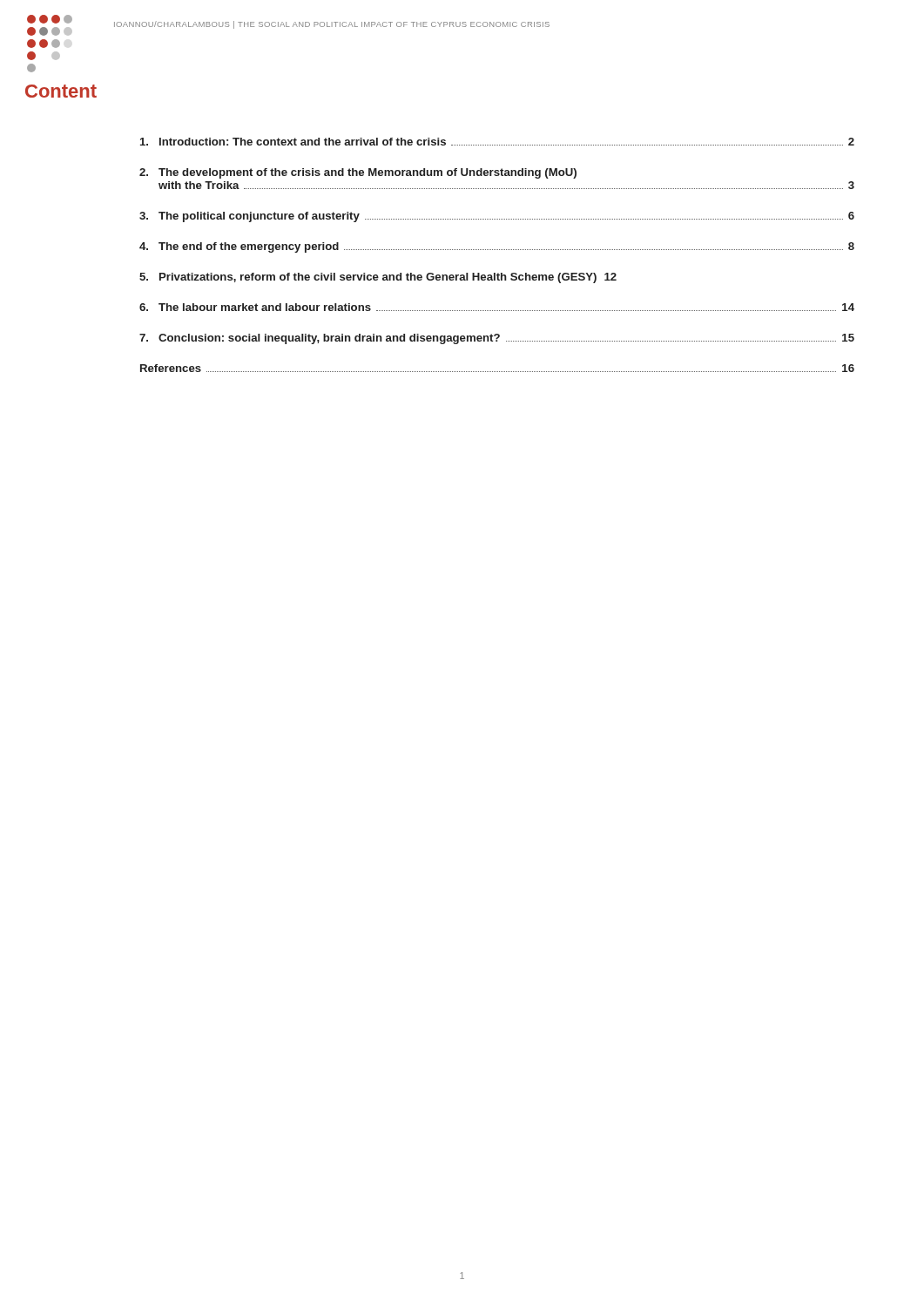
Task: Find the list item containing "3. The political conjuncture of austerity"
Action: [x=497, y=216]
